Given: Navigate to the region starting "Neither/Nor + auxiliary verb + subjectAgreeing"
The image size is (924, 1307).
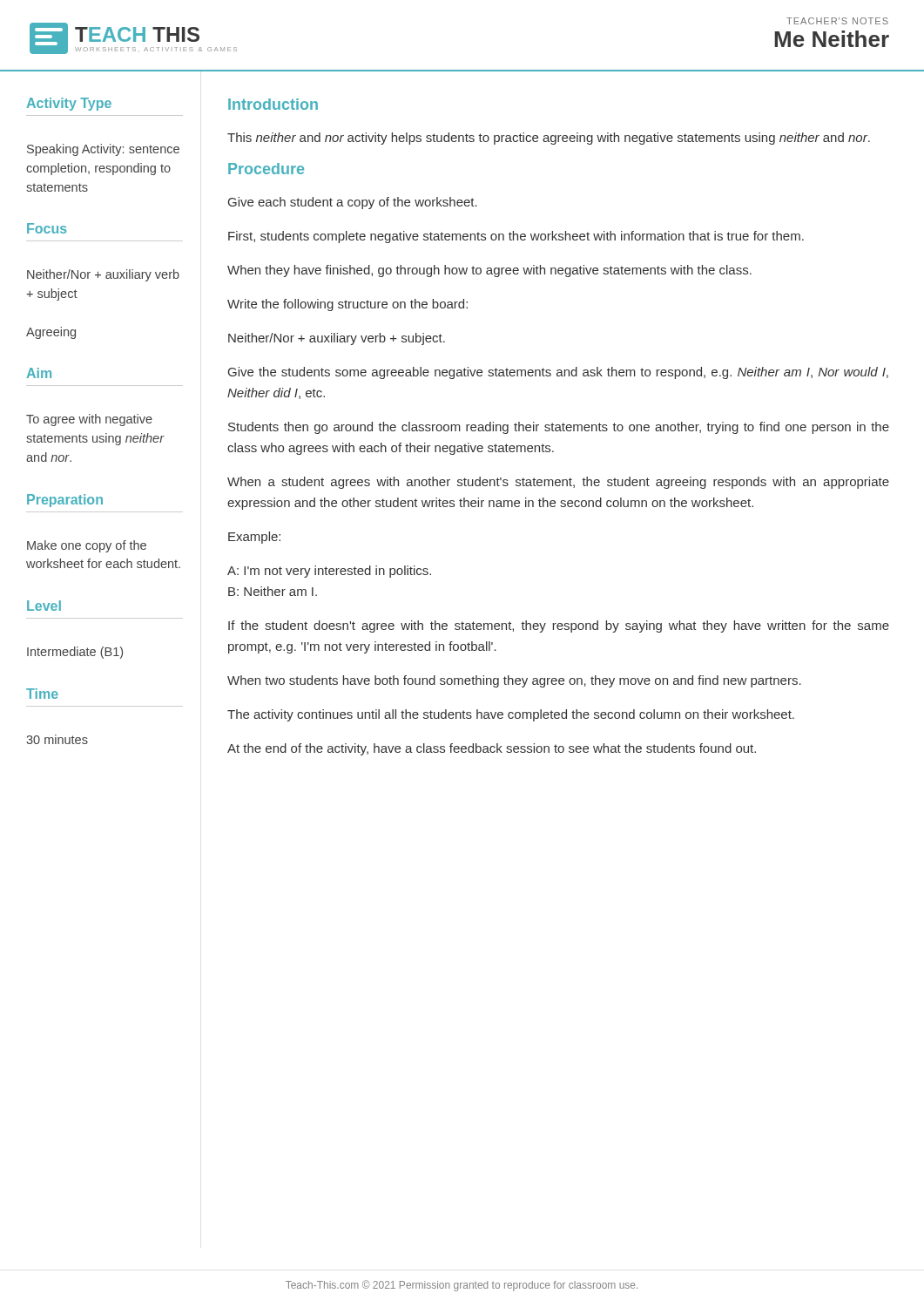Looking at the screenshot, I should click(103, 275).
